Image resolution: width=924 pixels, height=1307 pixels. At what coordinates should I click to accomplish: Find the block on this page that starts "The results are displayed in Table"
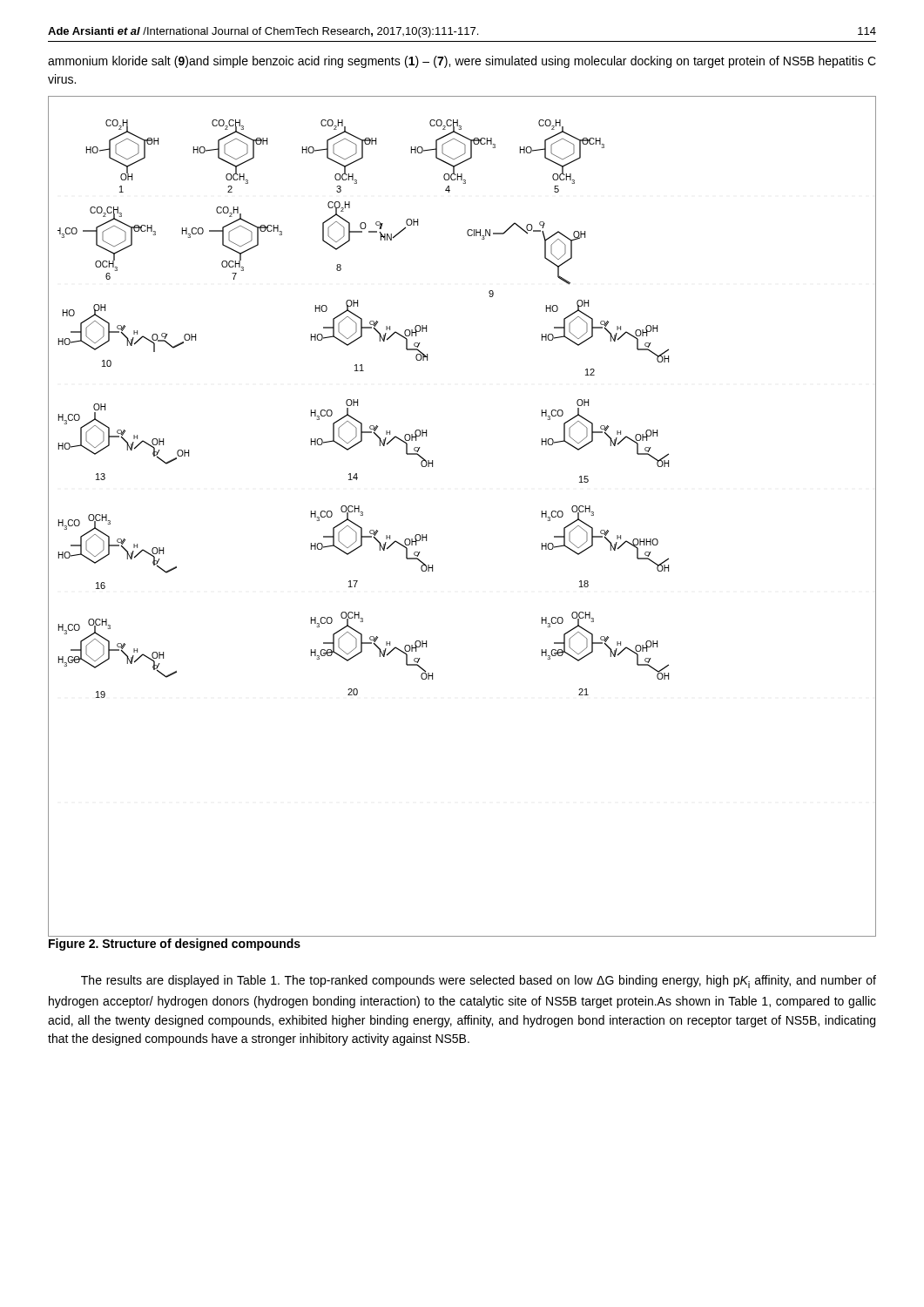click(462, 1010)
